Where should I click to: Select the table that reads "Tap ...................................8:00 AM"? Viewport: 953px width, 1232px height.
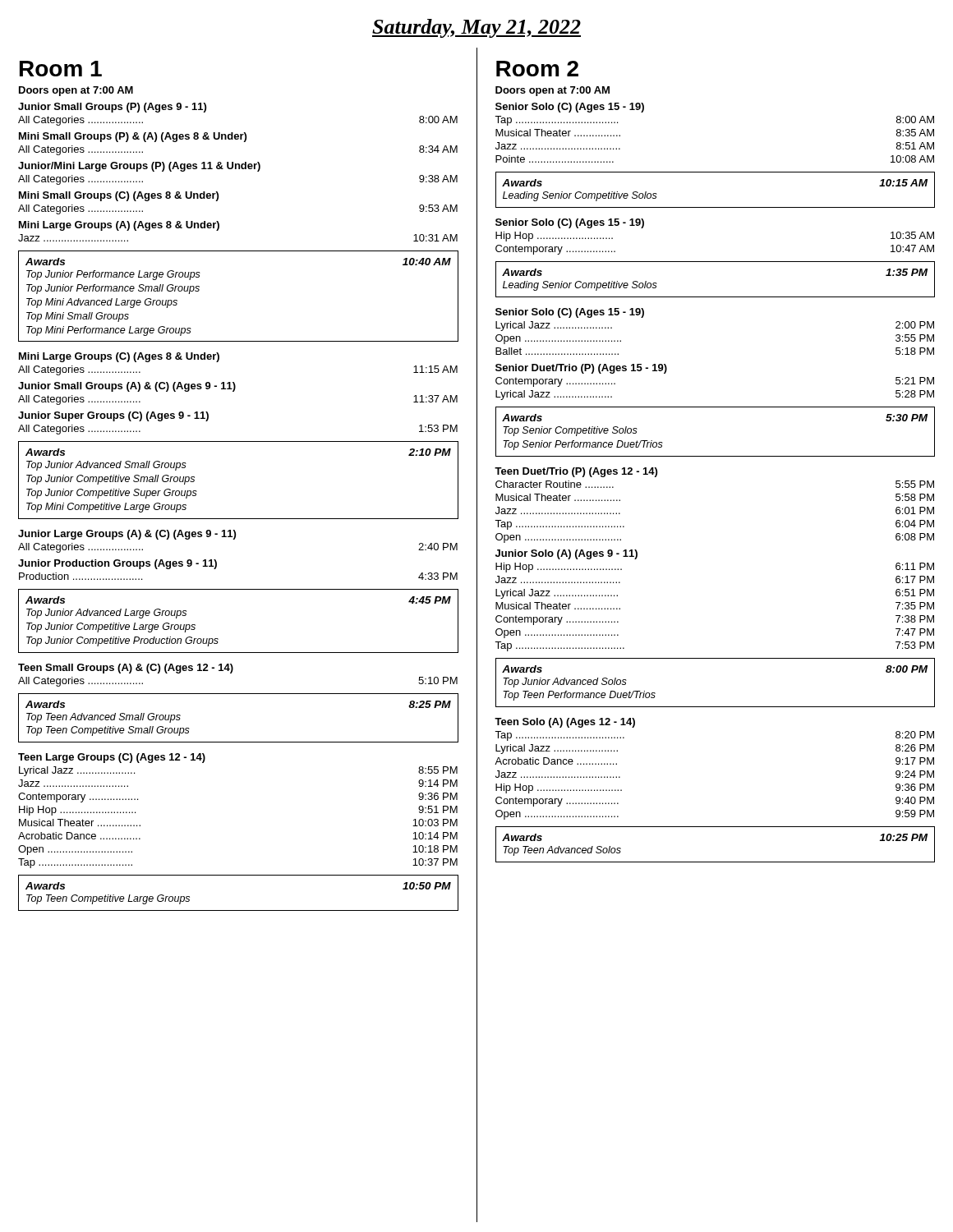pos(715,139)
